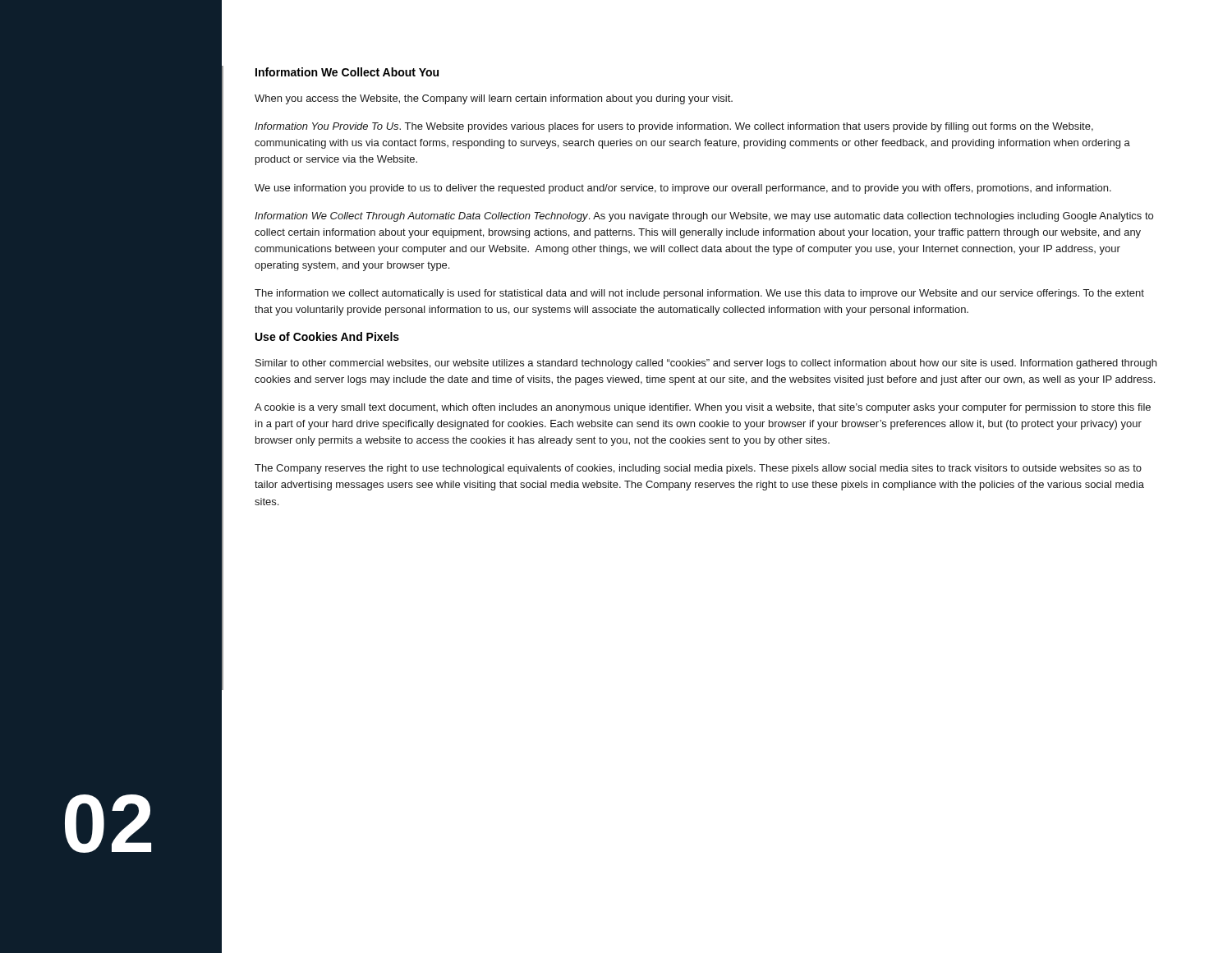Click on the block starting "Use of Cookies And Pixels"
This screenshot has width=1232, height=953.
pyautogui.click(x=327, y=337)
